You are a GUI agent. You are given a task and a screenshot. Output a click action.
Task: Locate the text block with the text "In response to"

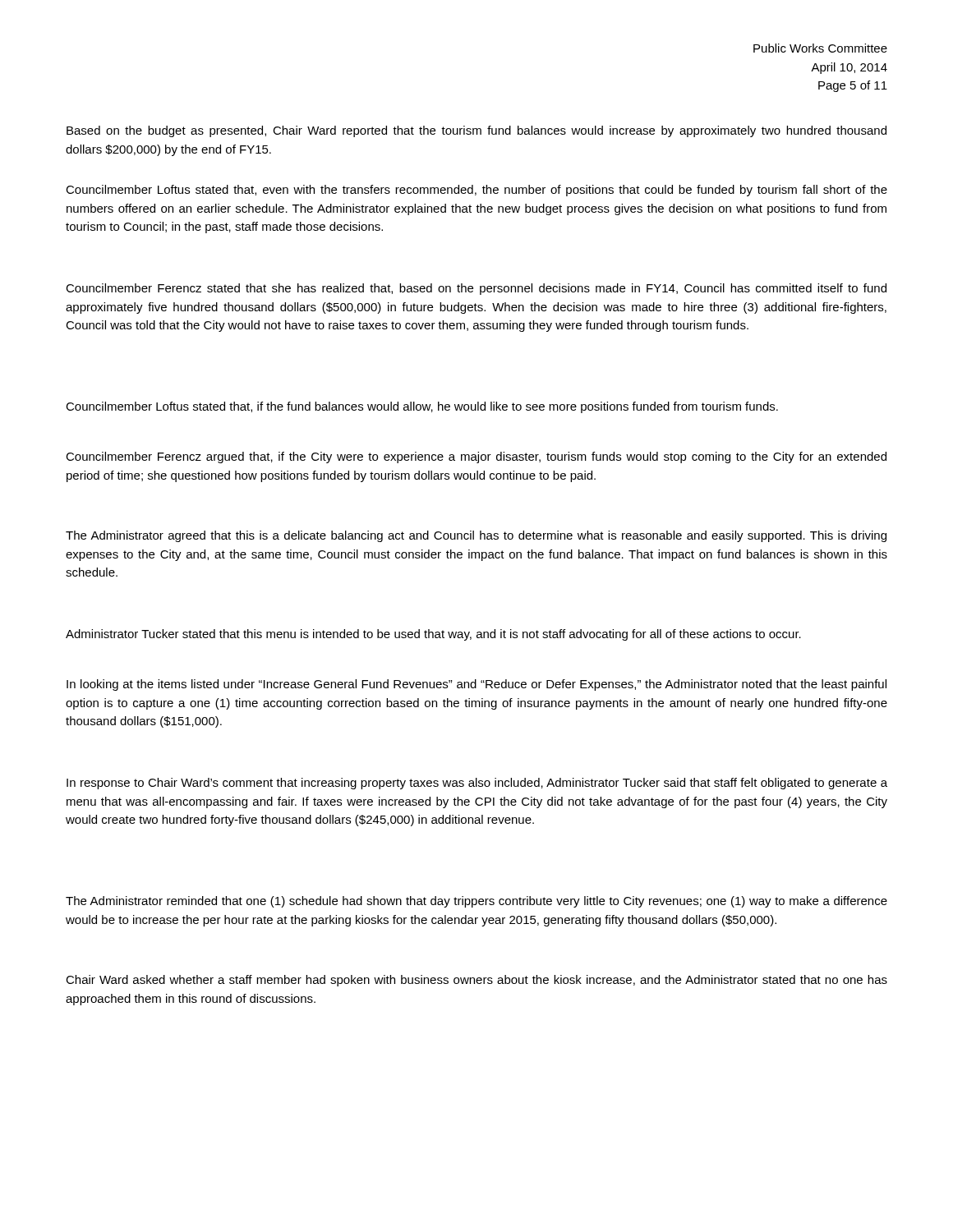pos(476,801)
